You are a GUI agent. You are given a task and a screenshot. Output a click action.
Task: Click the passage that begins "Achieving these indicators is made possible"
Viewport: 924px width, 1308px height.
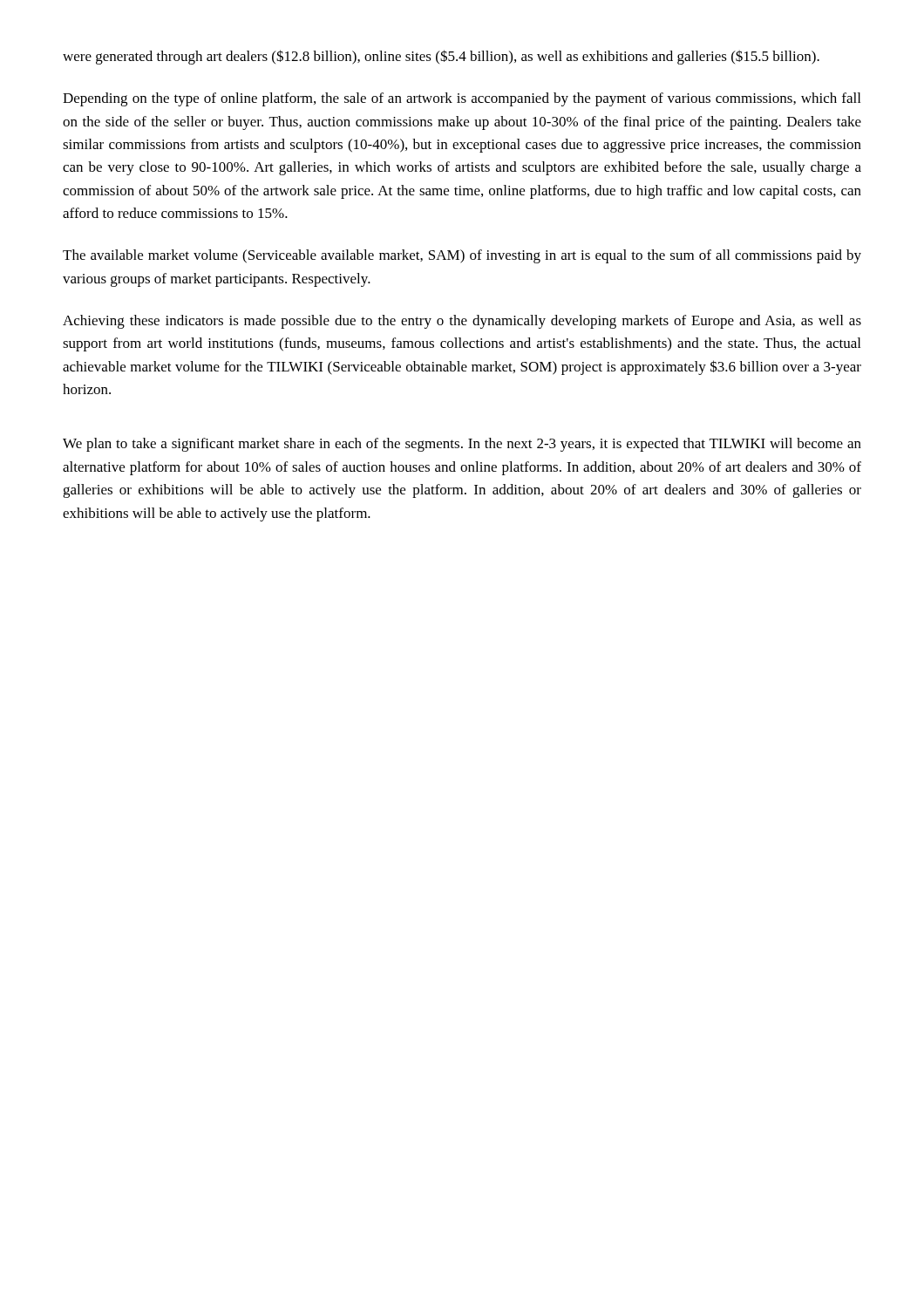click(462, 355)
